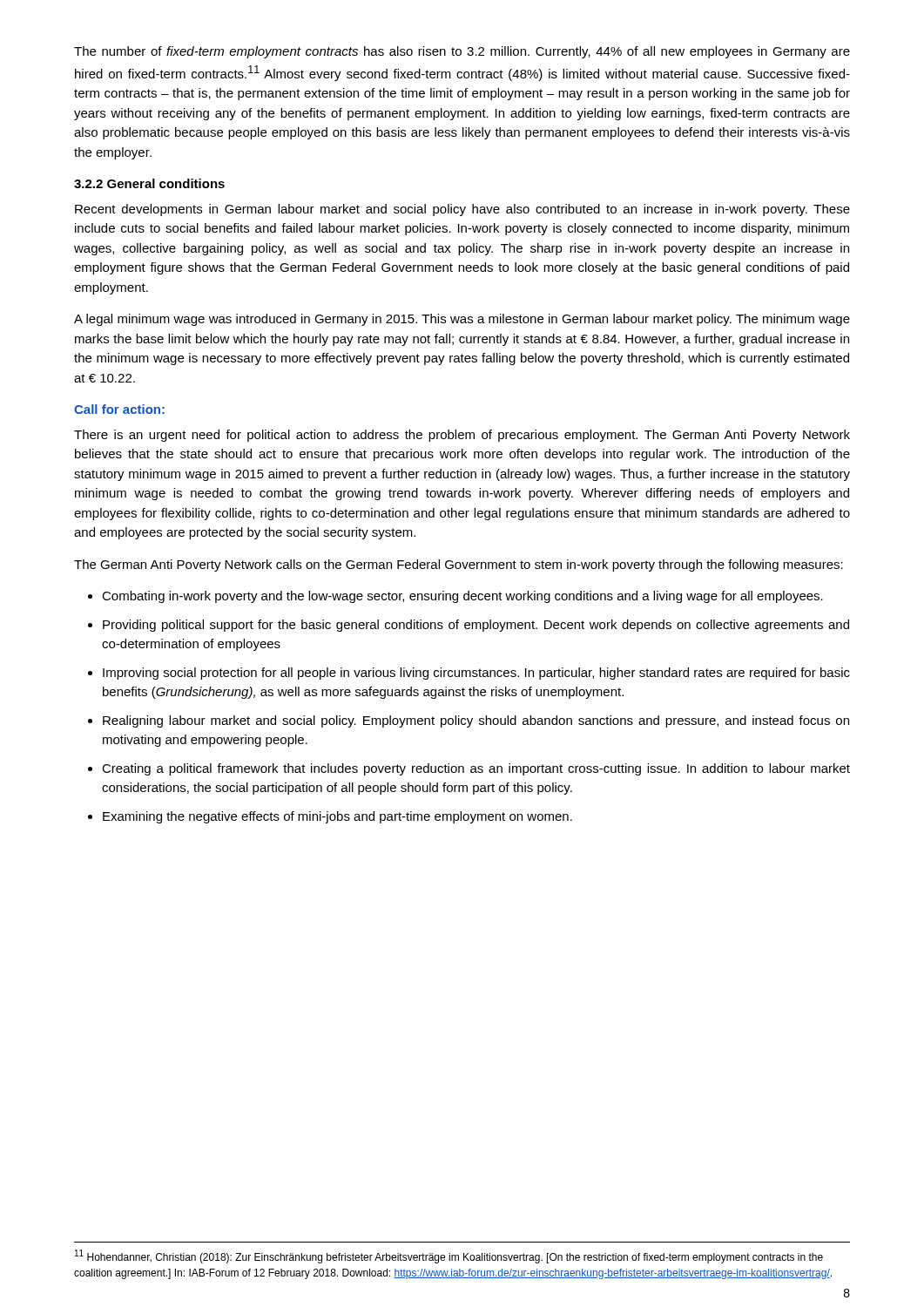
Task: Point to the block starting "Improving social protection for all people in"
Action: click(x=476, y=682)
